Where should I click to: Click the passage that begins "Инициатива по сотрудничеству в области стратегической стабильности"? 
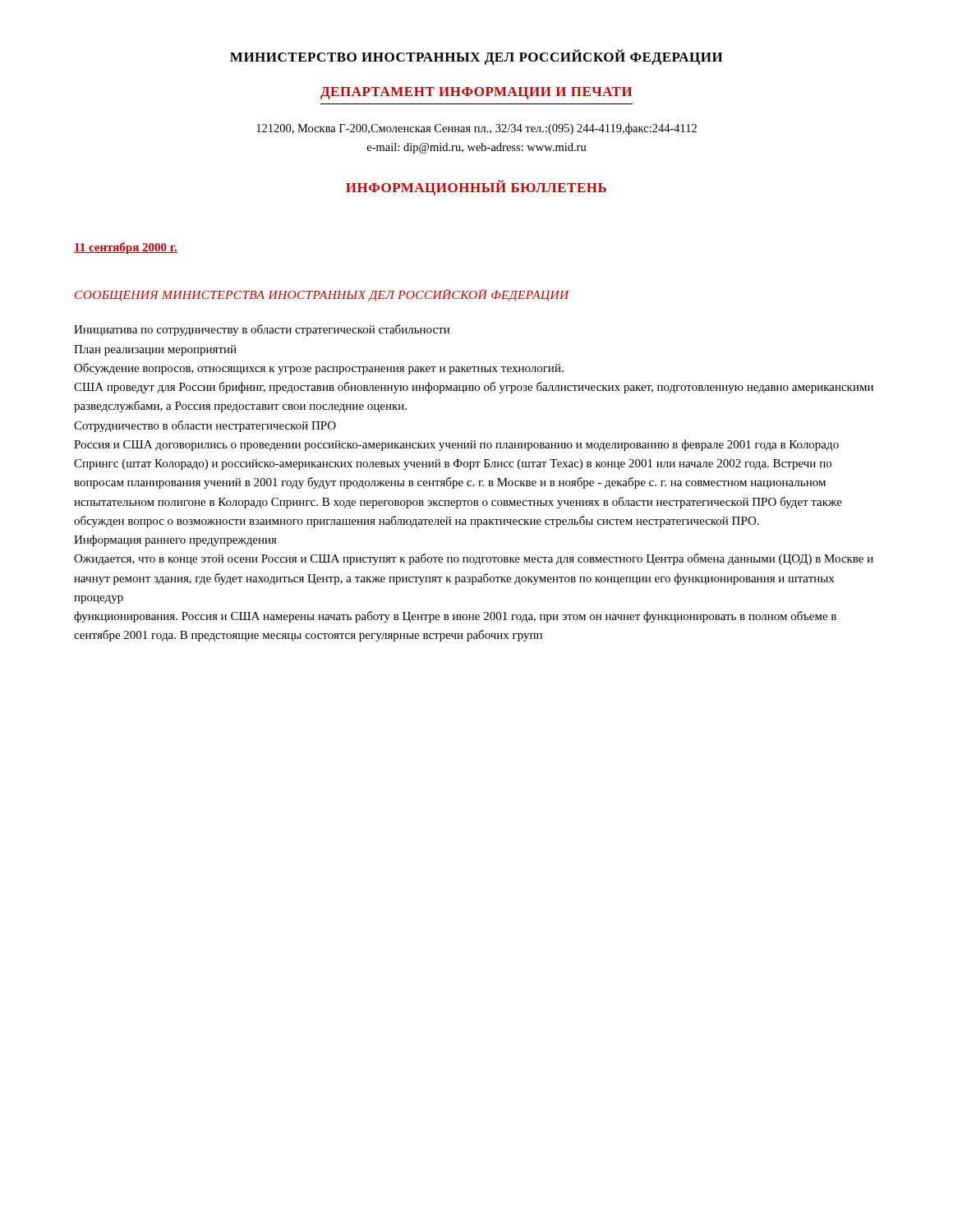(474, 482)
